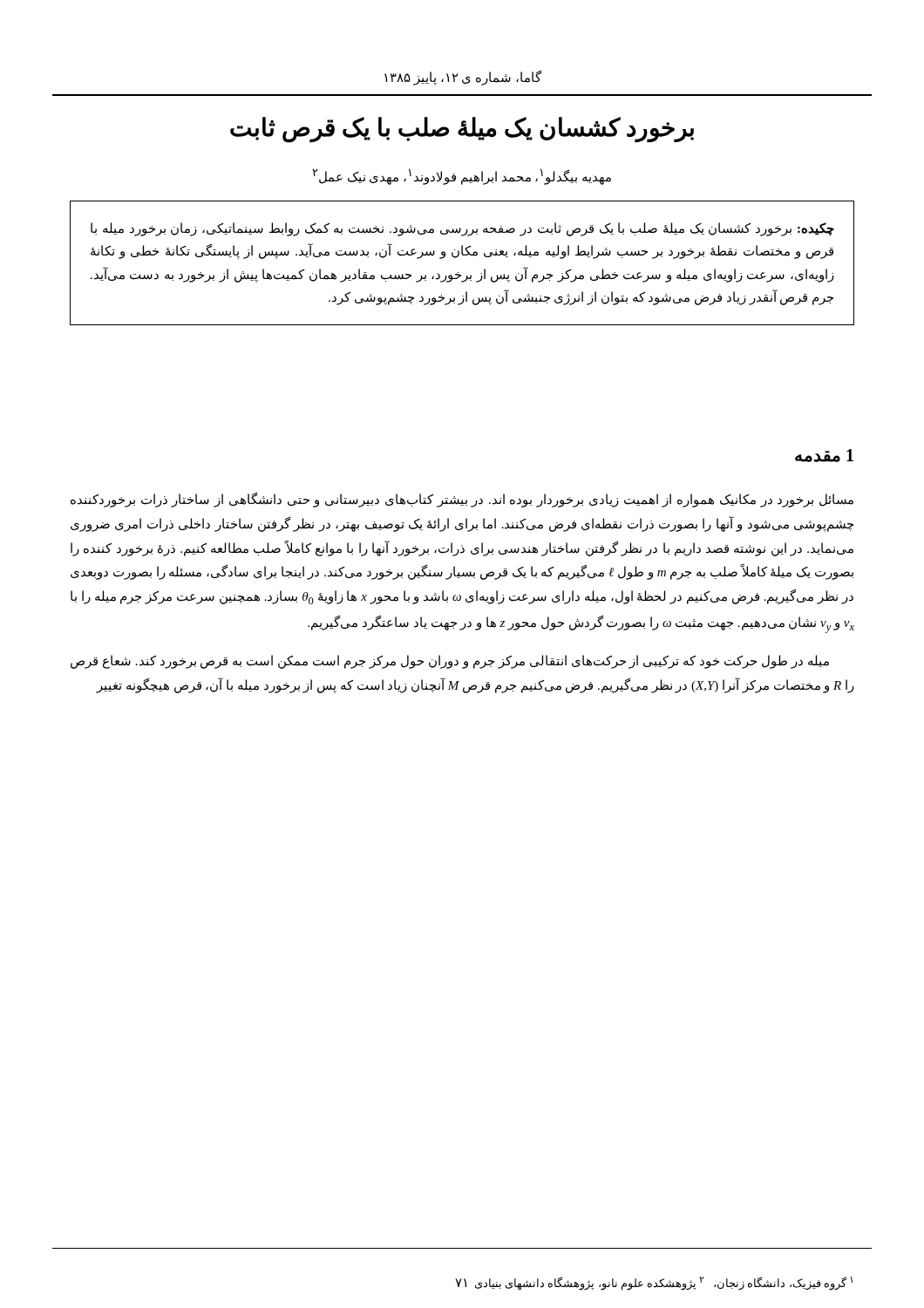The height and width of the screenshot is (1308, 924).
Task: Find the passage starting "1 مقدمه"
Action: [824, 455]
